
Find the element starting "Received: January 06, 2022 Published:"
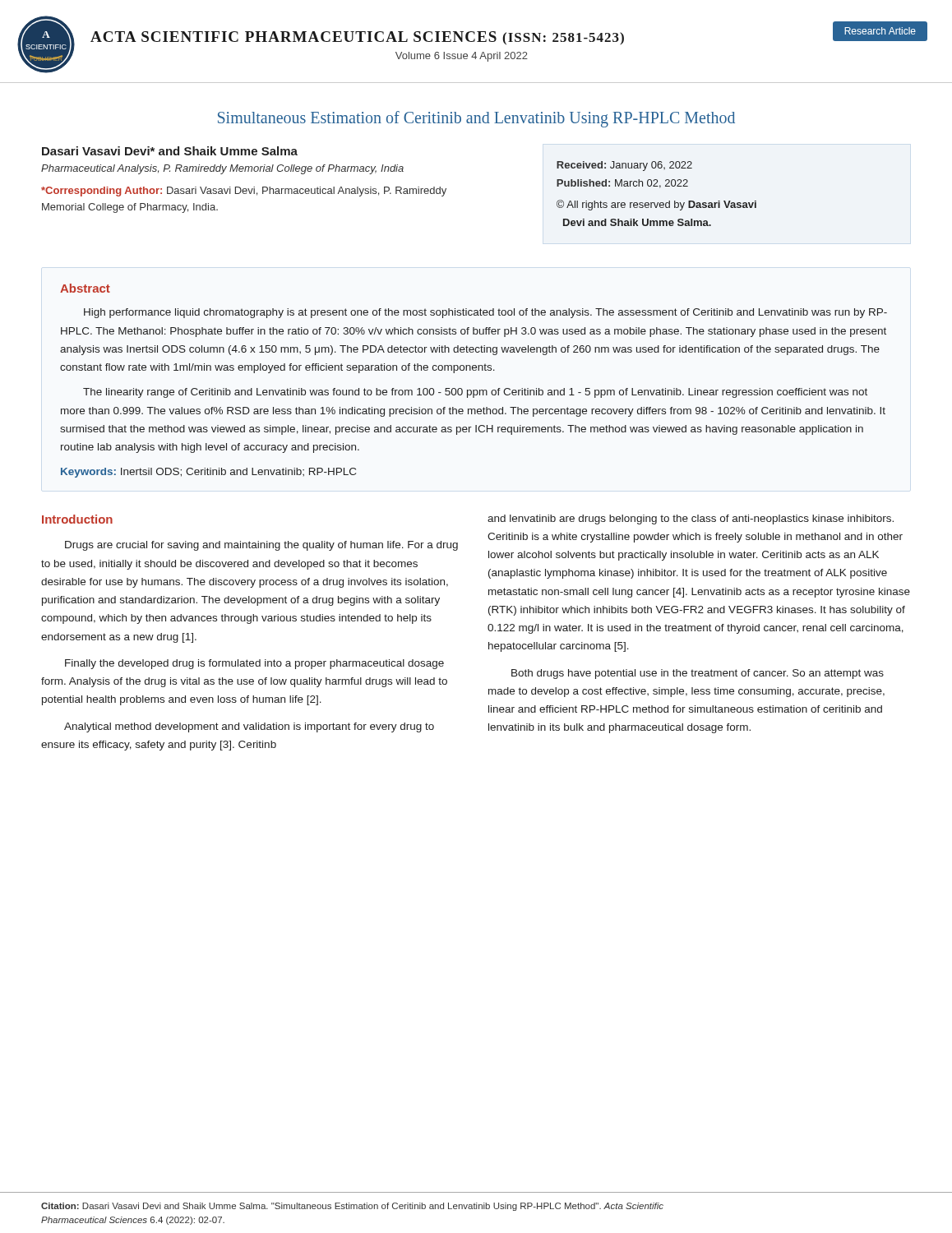pos(727,194)
